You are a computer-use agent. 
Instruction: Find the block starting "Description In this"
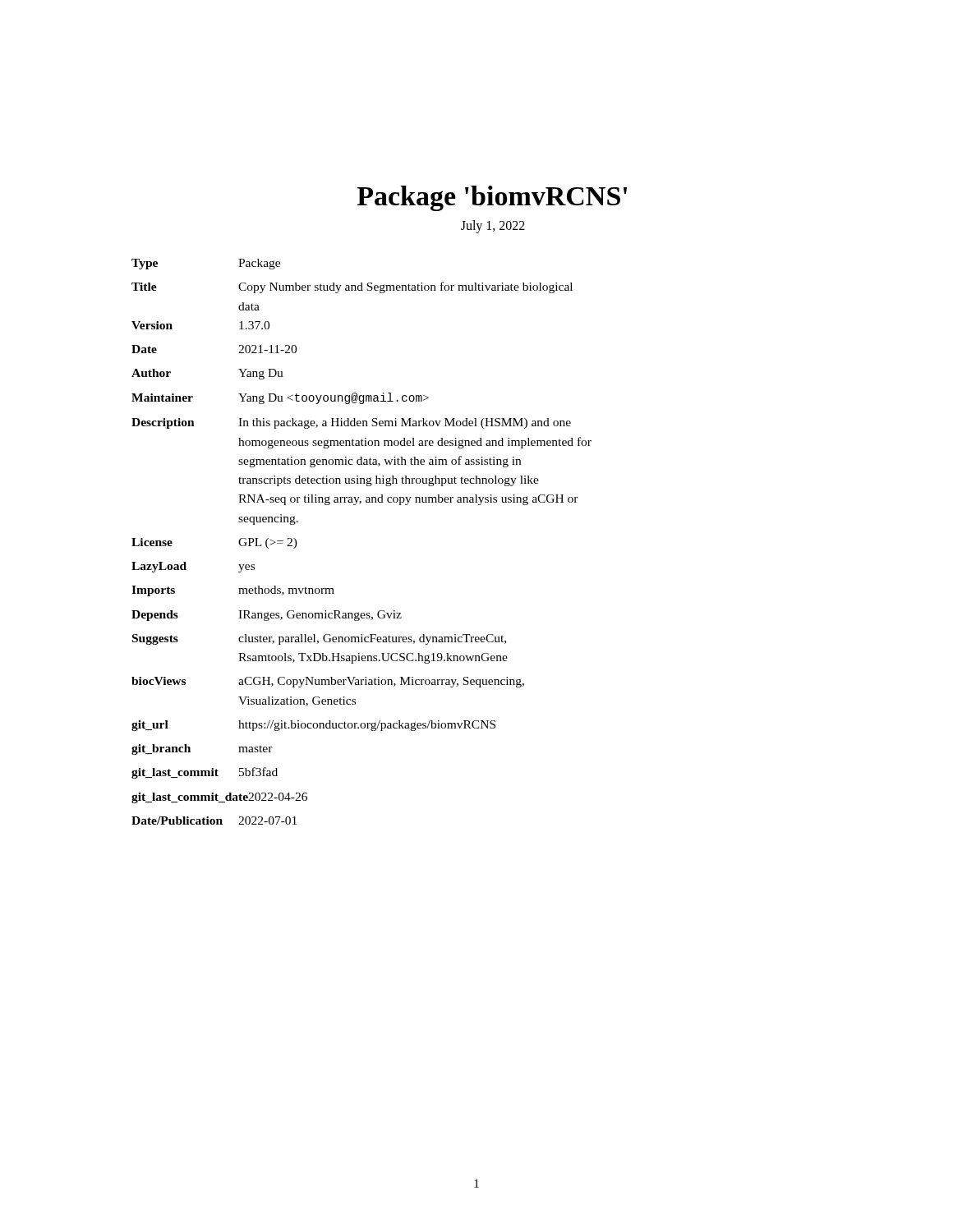tap(493, 470)
